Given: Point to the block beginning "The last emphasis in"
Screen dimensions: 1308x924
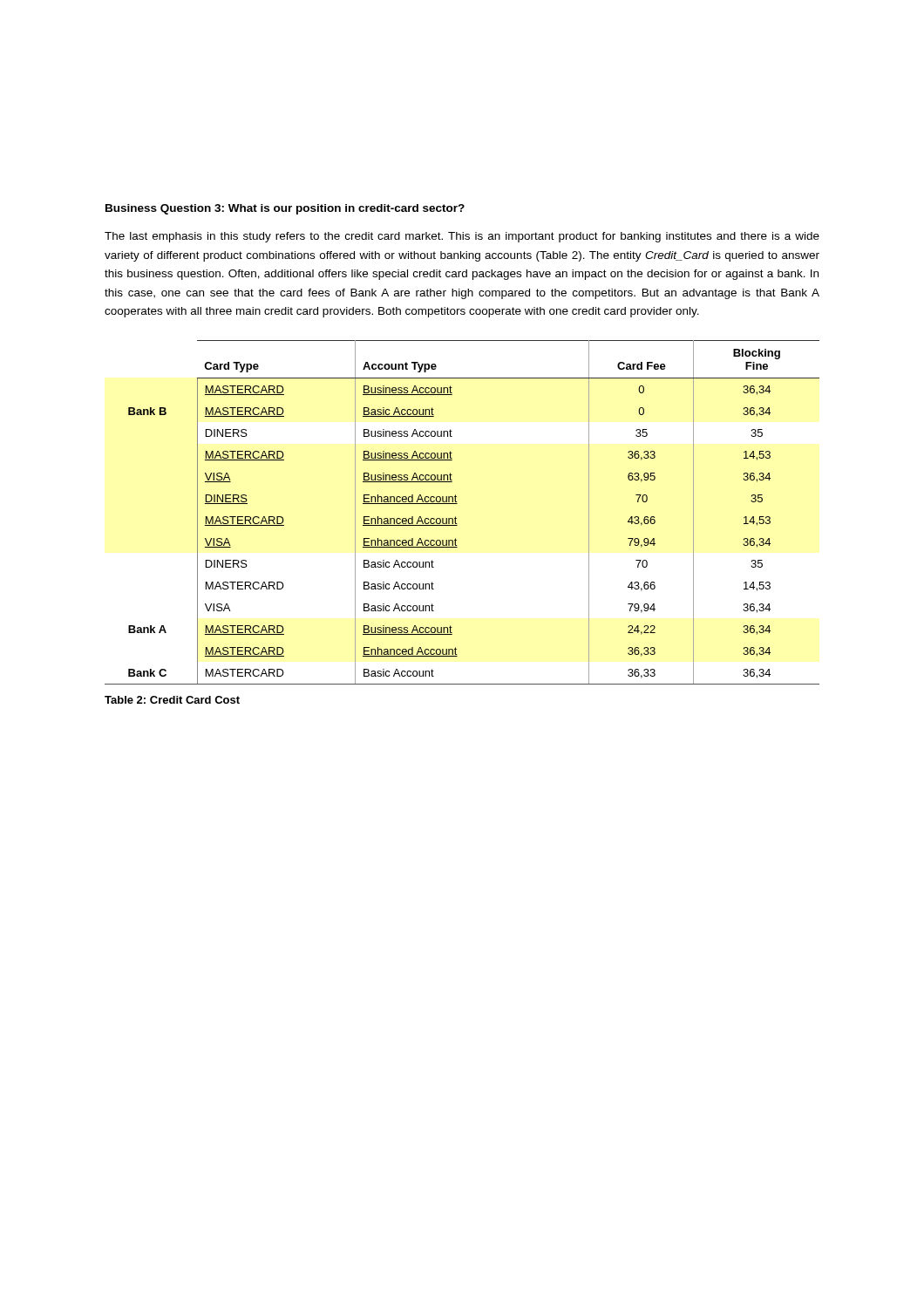Looking at the screenshot, I should click(x=462, y=274).
